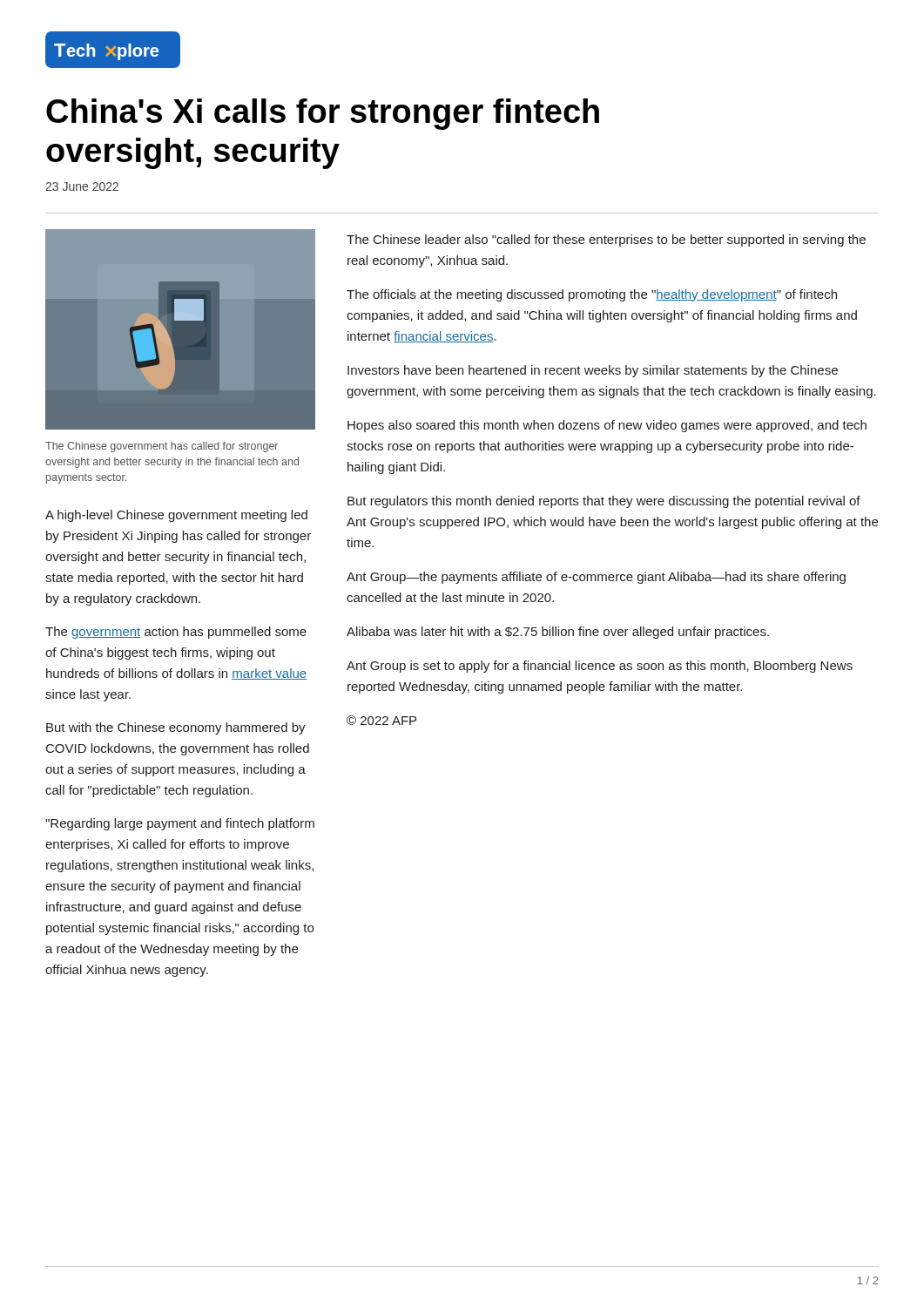Locate the caption that opens with "The Chinese government has"

(172, 462)
